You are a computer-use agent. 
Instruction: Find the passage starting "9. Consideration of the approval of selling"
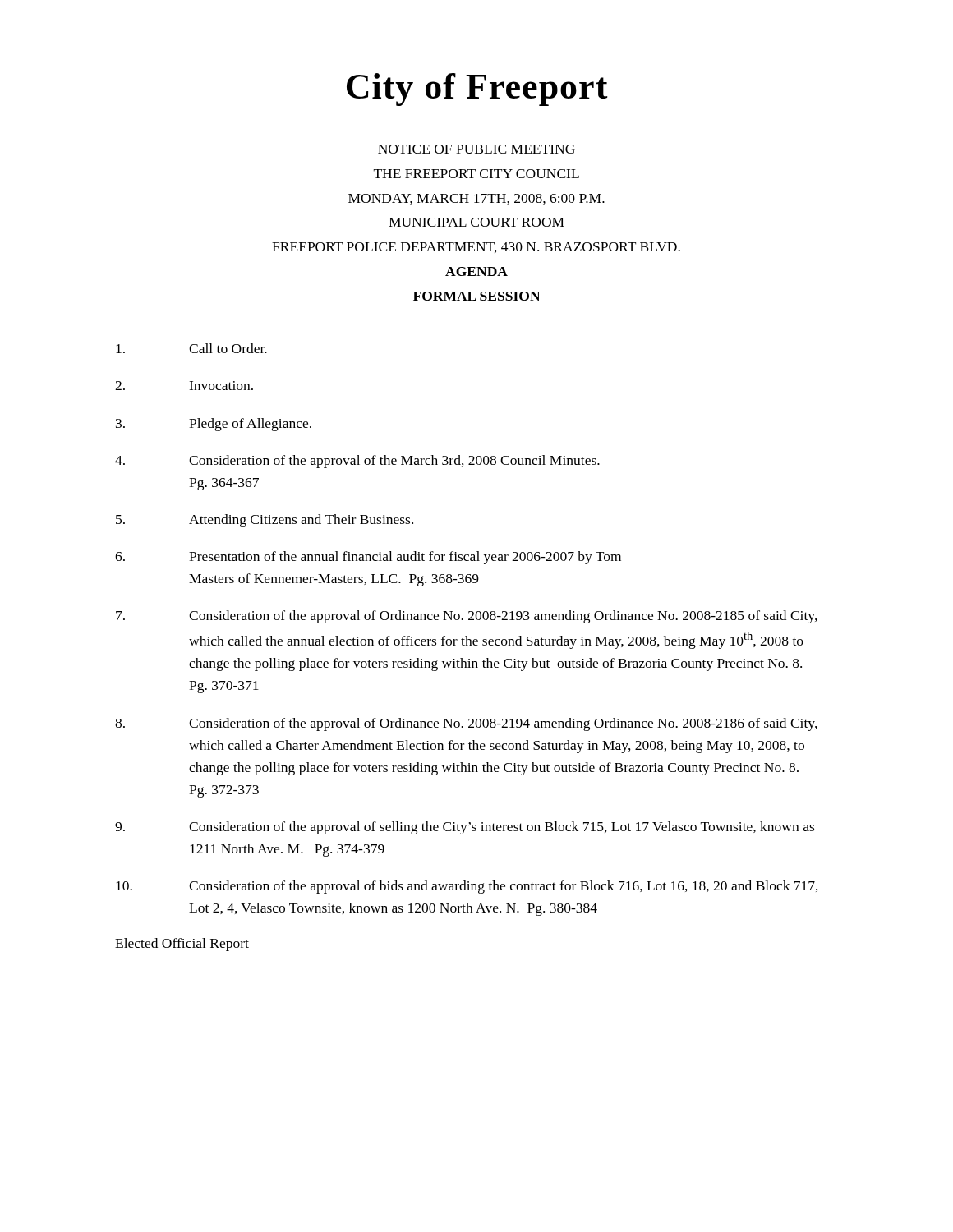(476, 838)
